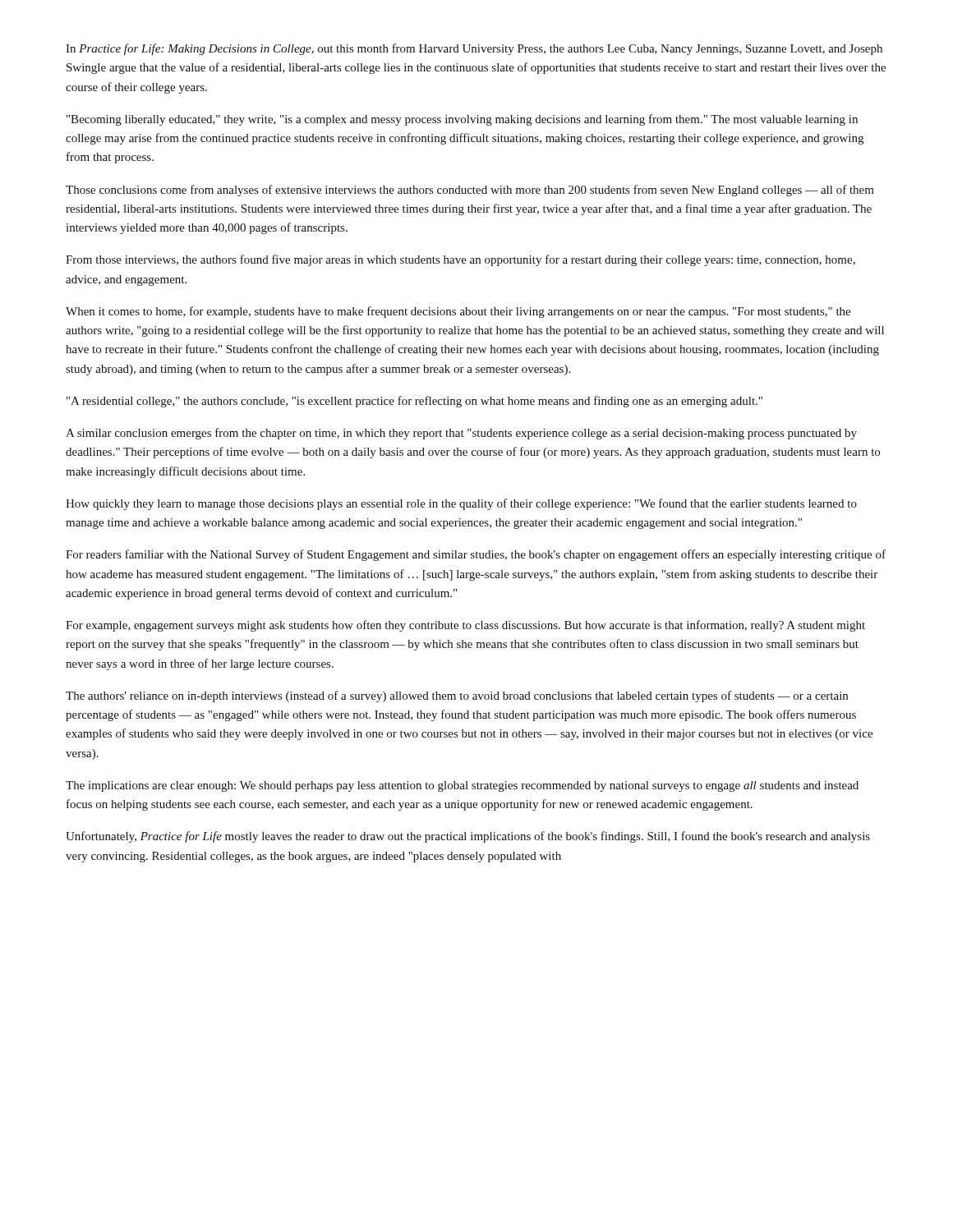
Task: Select the text starting "The authors' reliance on in-depth interviews (instead"
Action: (x=469, y=724)
